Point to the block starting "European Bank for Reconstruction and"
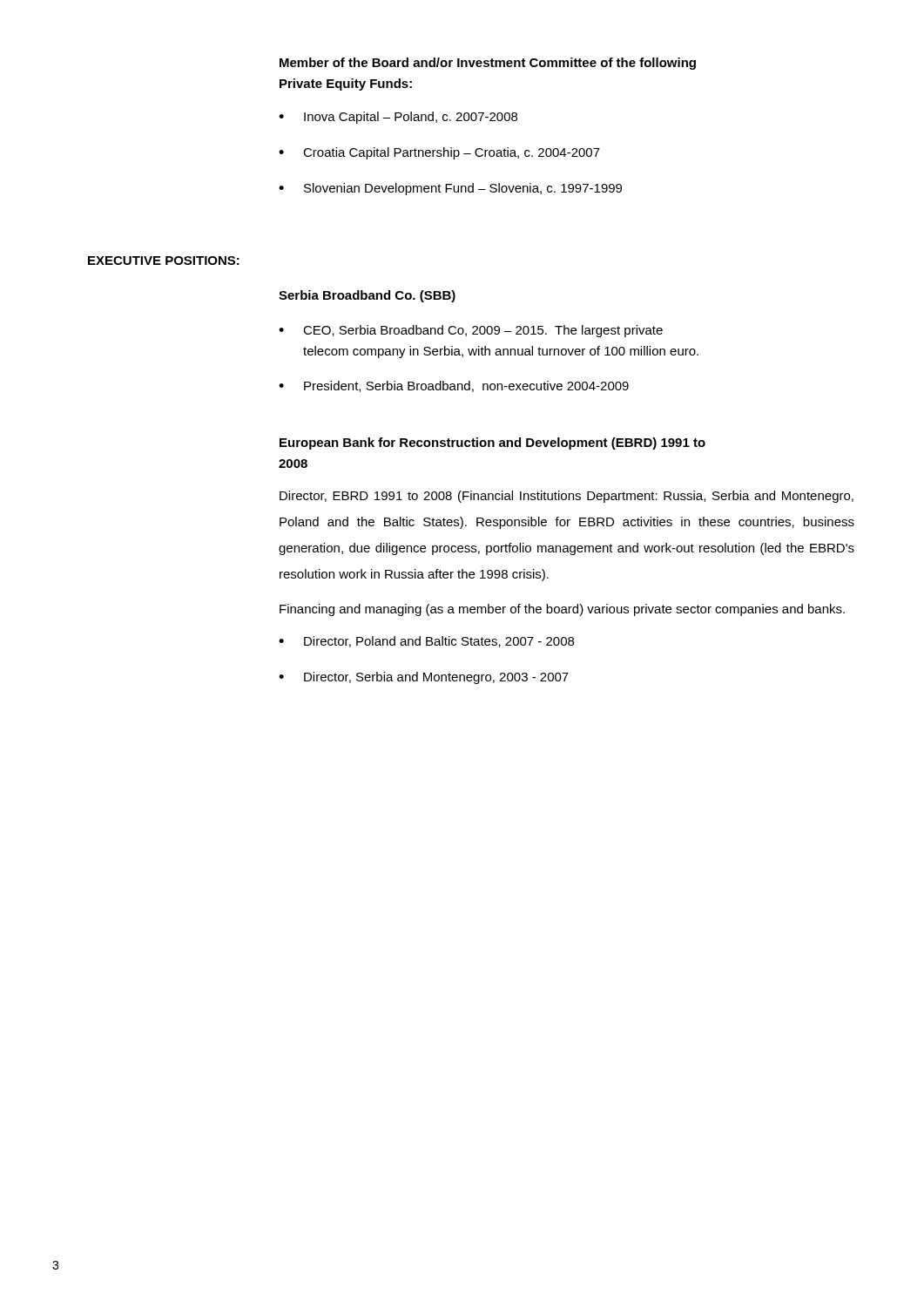 [x=492, y=452]
